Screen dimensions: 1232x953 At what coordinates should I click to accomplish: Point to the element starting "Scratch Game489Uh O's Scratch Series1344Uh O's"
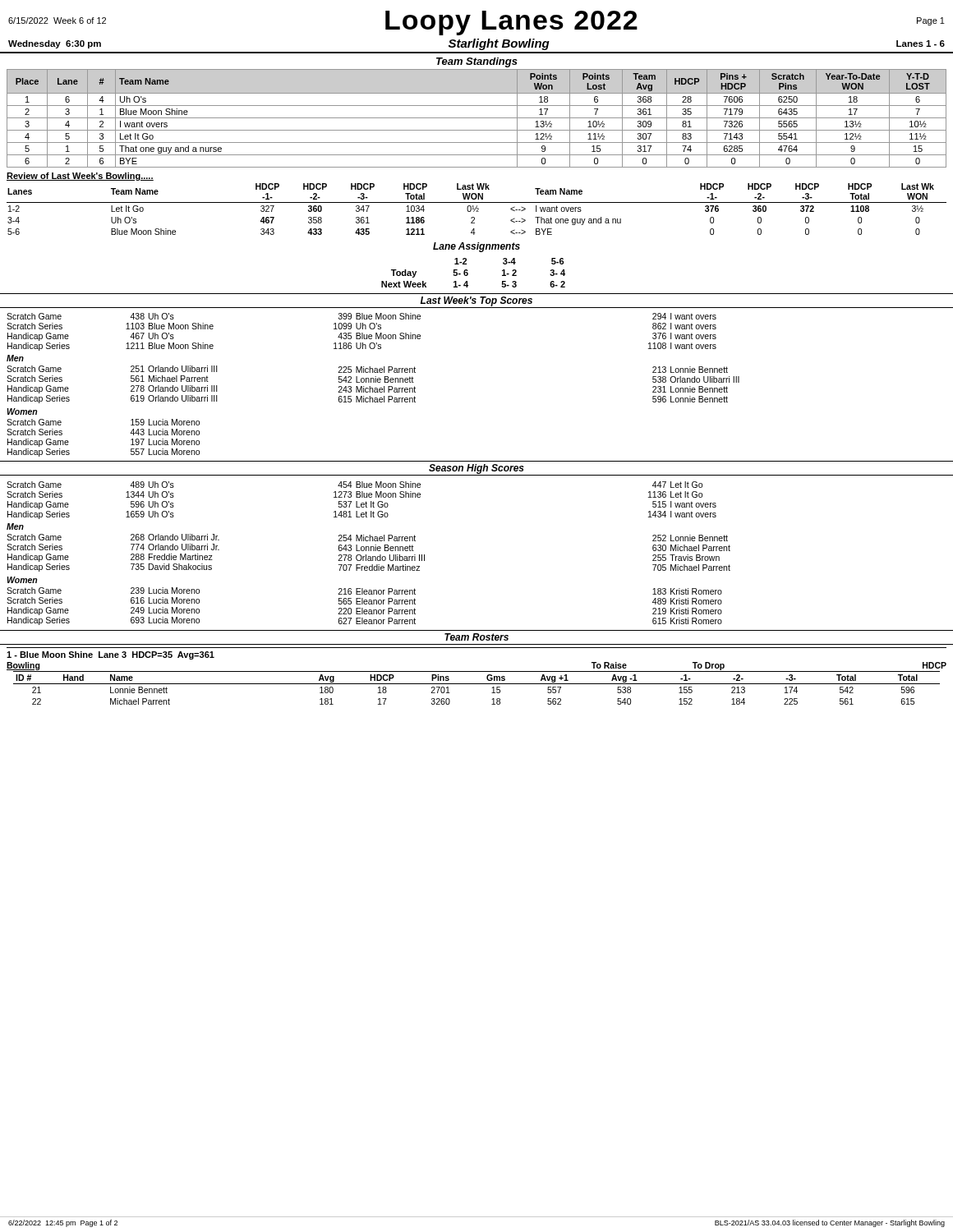pyautogui.click(x=354, y=485)
